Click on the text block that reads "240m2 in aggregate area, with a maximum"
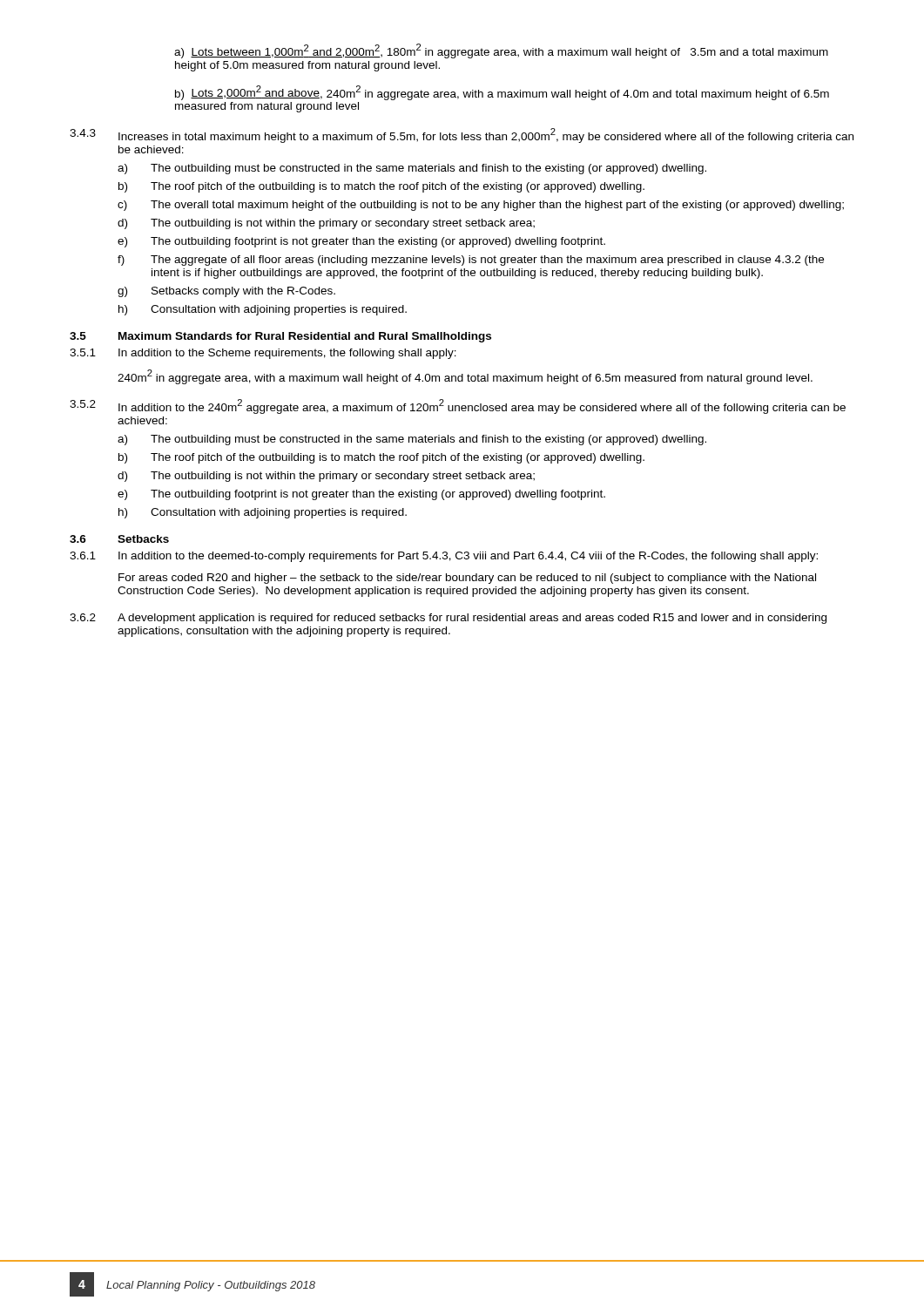This screenshot has width=924, height=1307. [x=486, y=375]
